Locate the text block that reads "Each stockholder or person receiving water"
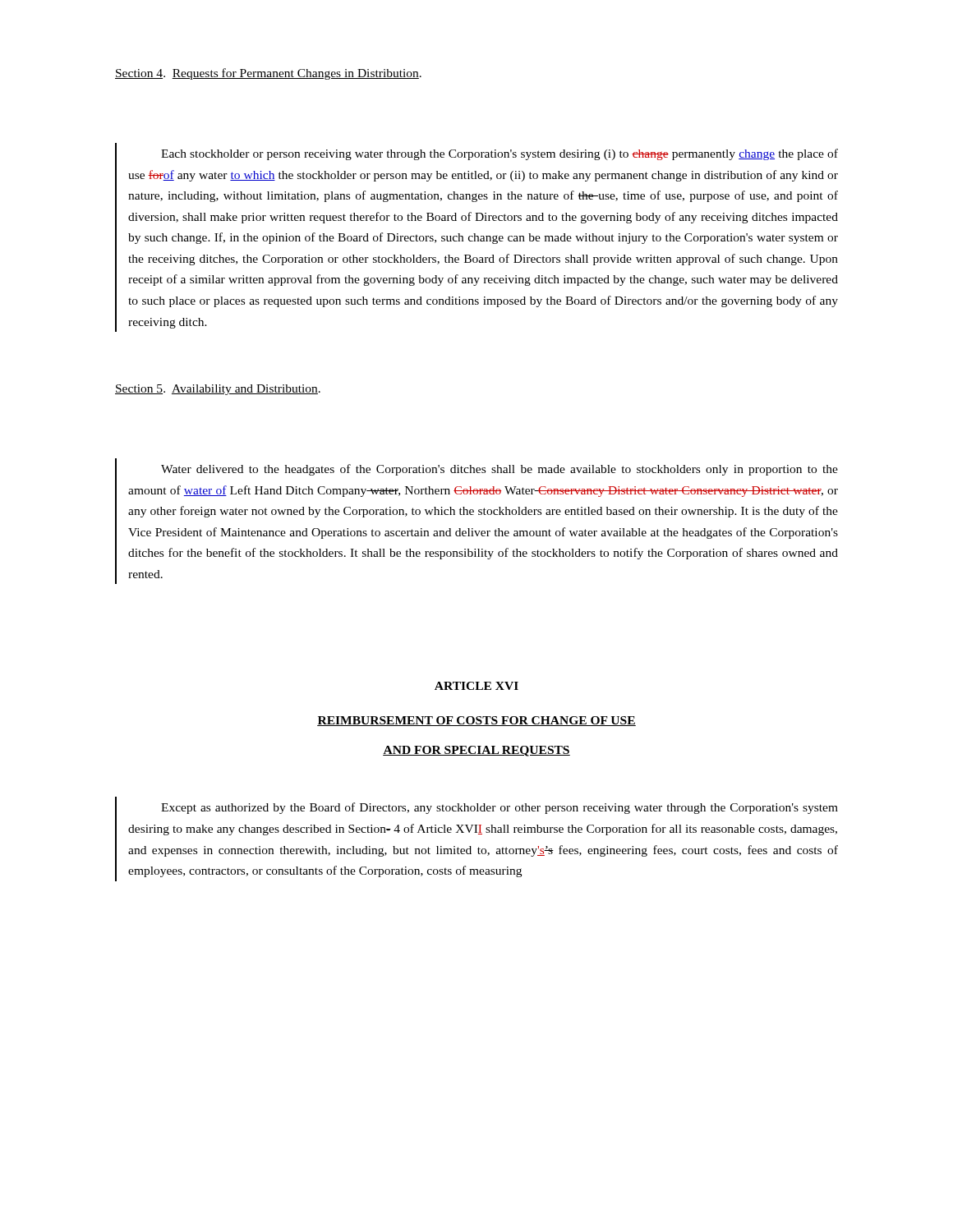This screenshot has width=953, height=1232. coord(483,237)
